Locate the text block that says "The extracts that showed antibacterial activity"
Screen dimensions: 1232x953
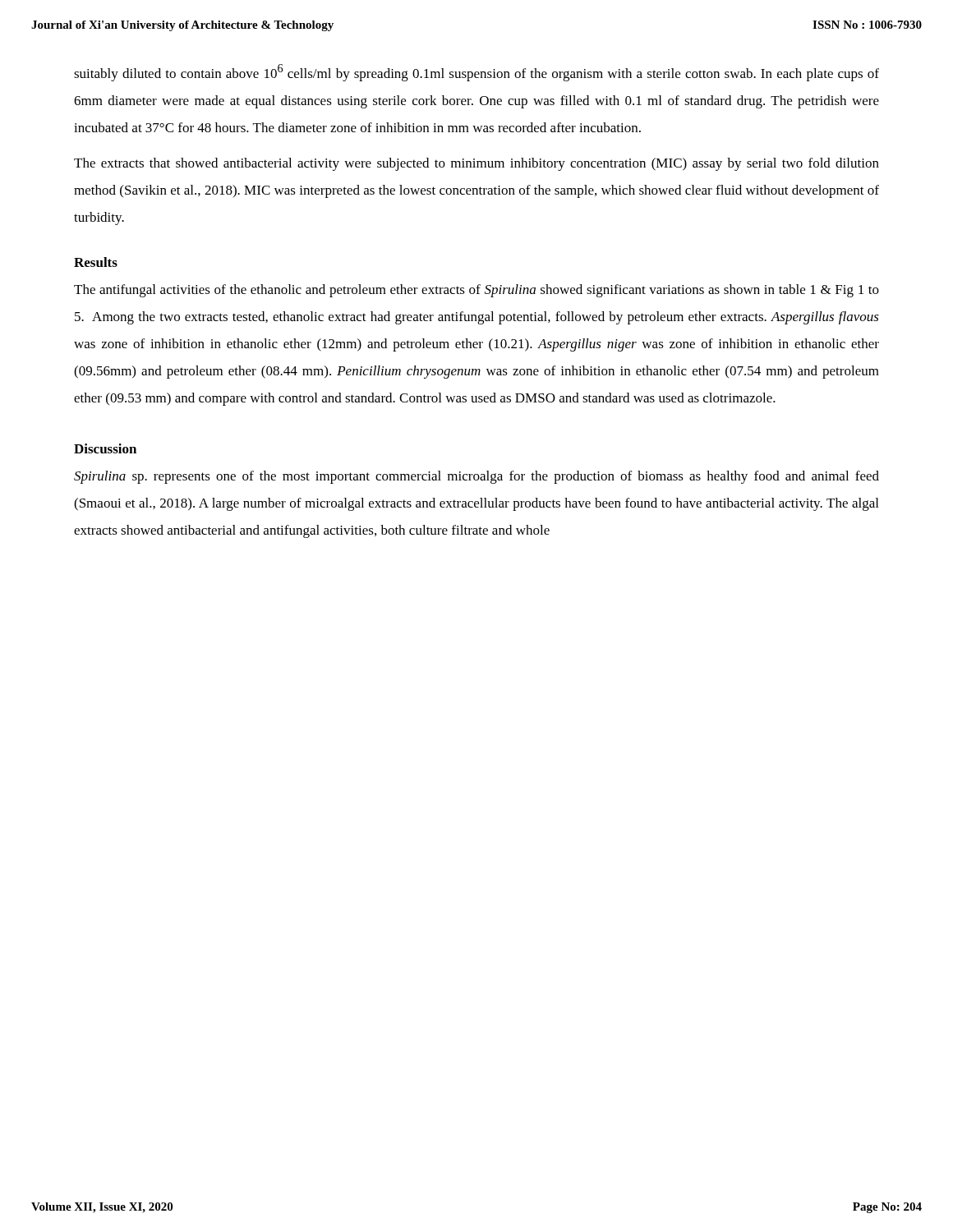(476, 190)
